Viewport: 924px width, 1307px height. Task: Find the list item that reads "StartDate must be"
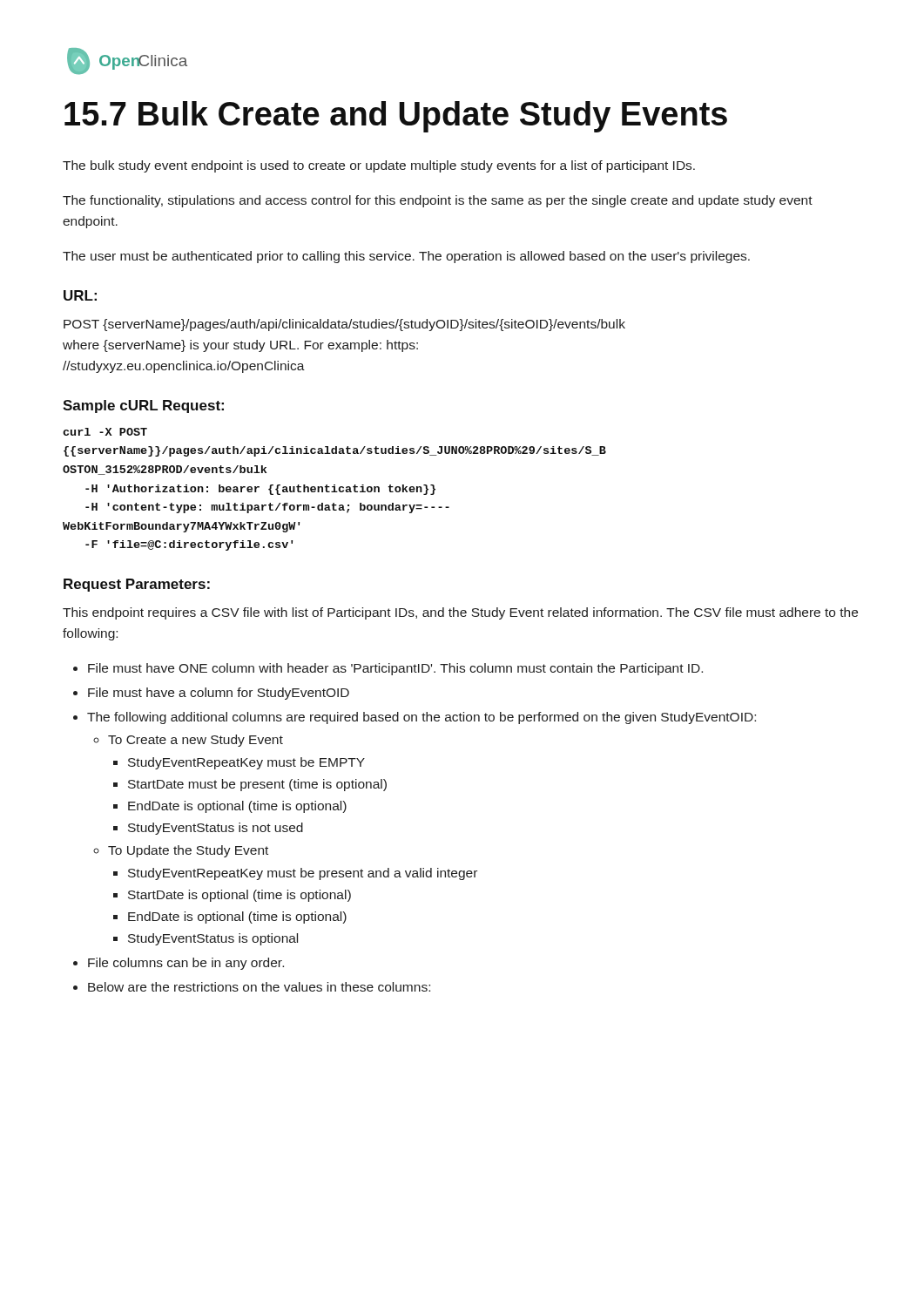pyautogui.click(x=257, y=784)
